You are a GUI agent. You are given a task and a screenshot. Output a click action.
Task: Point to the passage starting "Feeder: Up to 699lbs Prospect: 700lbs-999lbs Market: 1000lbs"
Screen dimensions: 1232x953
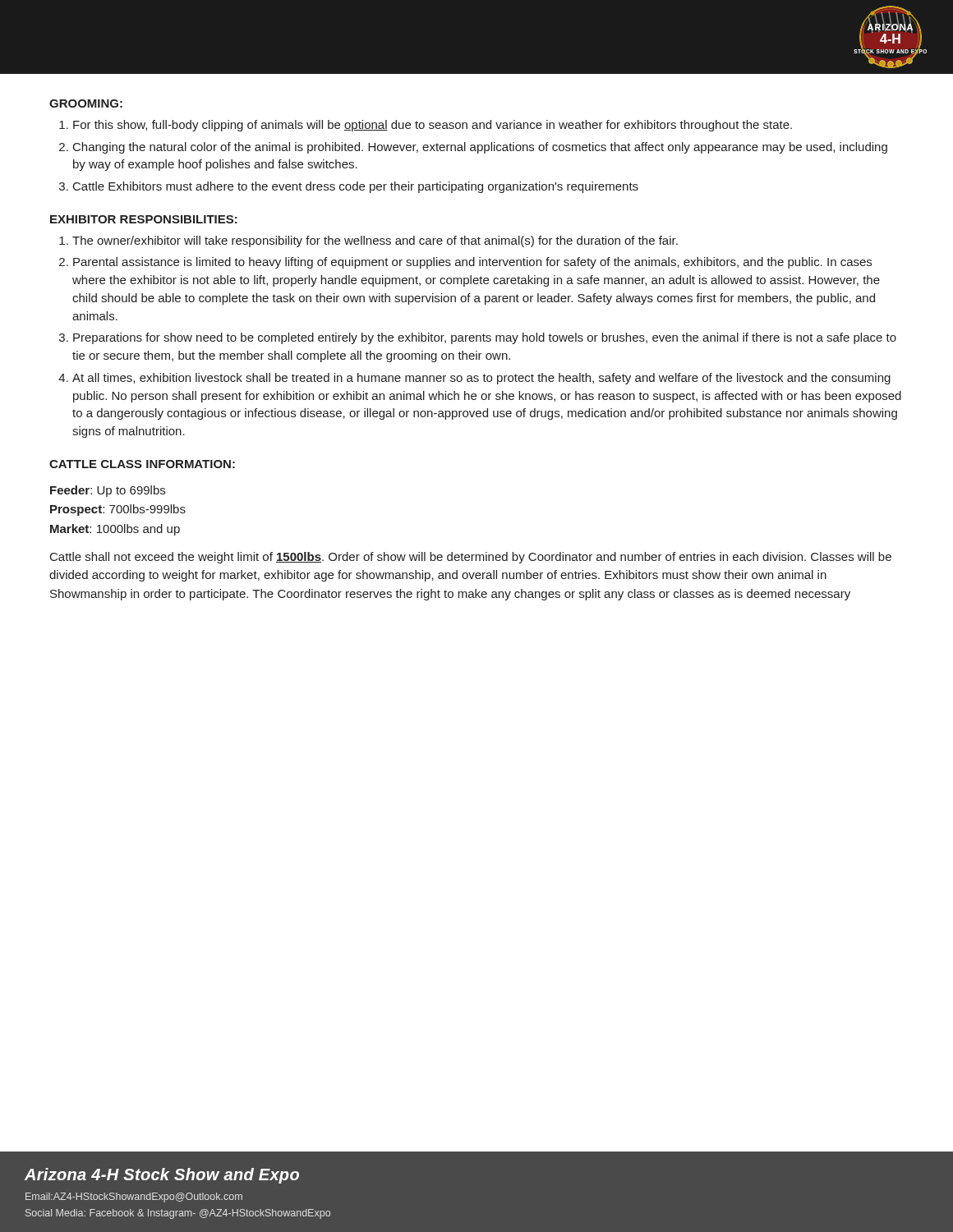pyautogui.click(x=108, y=491)
